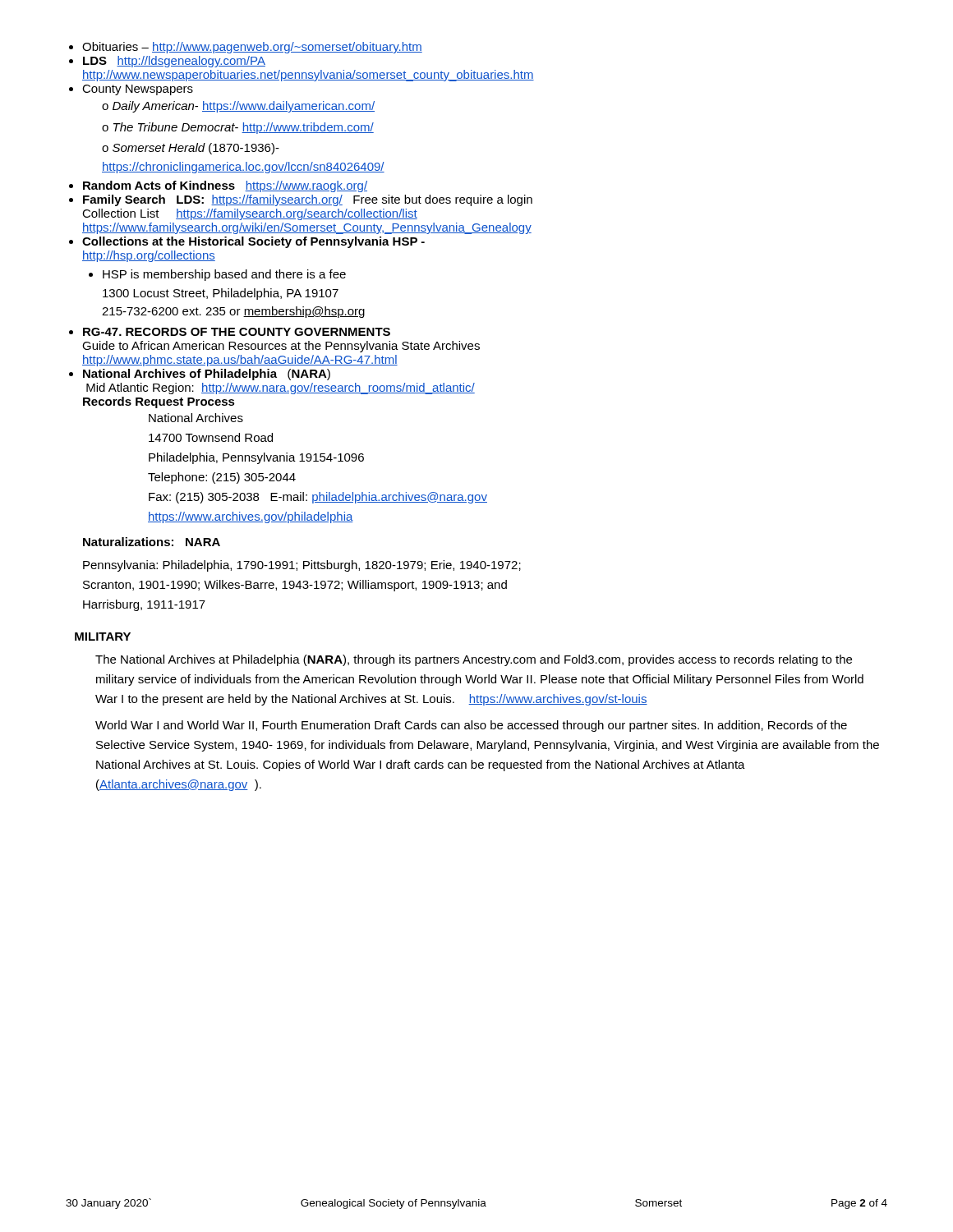Locate the block starting "RG-47. RECORDS OF"

485,345
